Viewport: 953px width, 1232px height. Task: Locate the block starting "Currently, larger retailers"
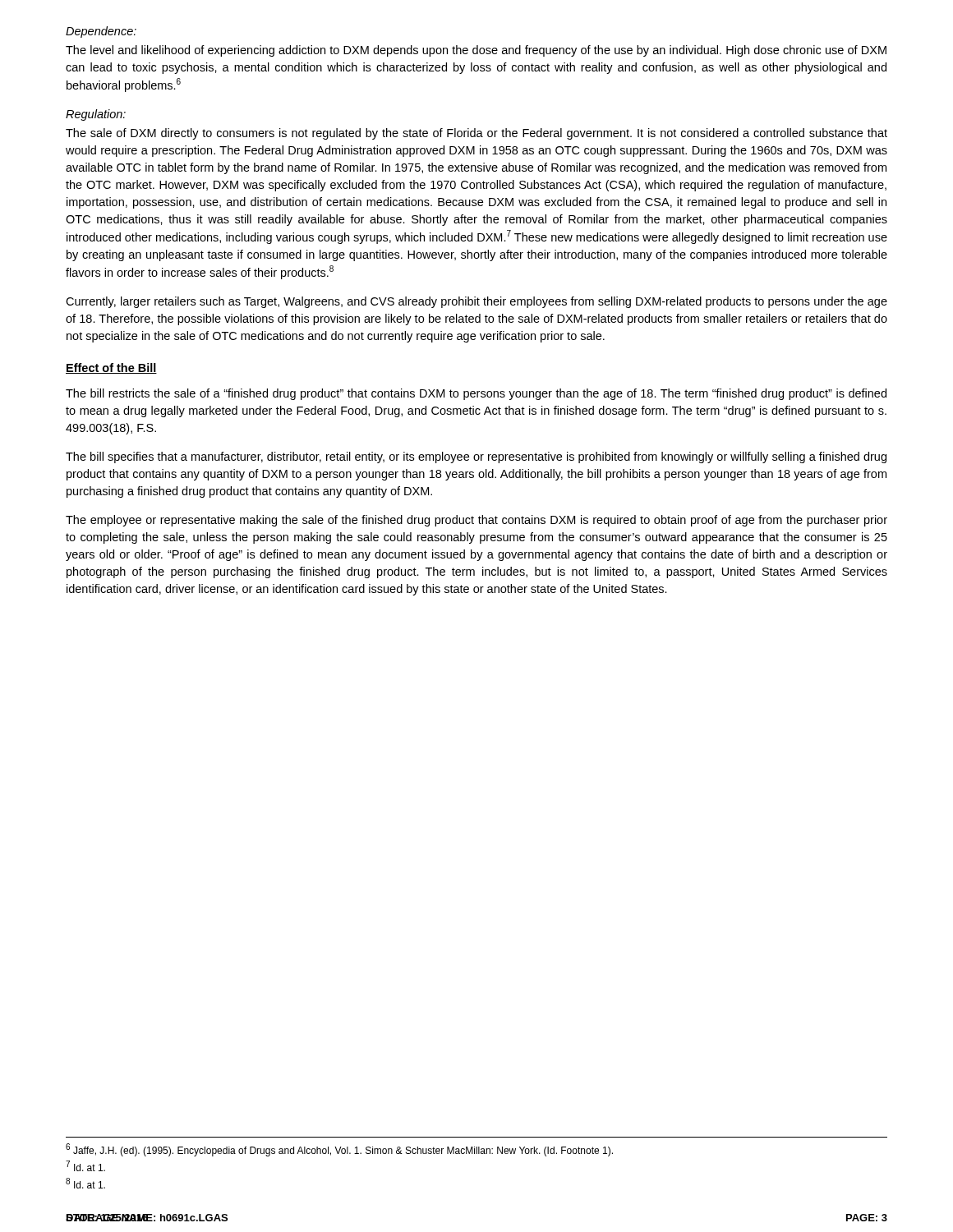(x=476, y=318)
